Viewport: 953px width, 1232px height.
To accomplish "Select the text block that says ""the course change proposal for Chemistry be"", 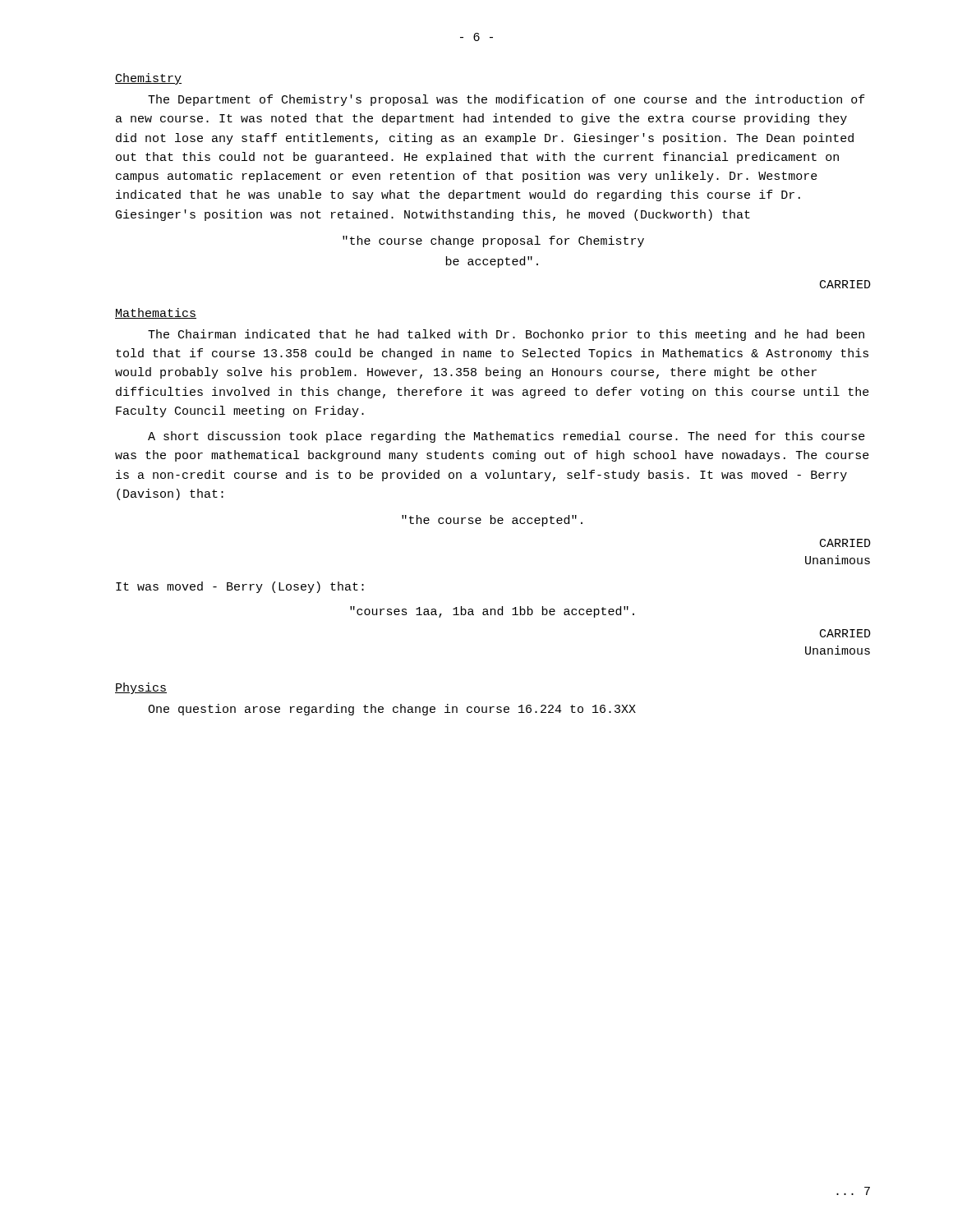I will pyautogui.click(x=493, y=252).
